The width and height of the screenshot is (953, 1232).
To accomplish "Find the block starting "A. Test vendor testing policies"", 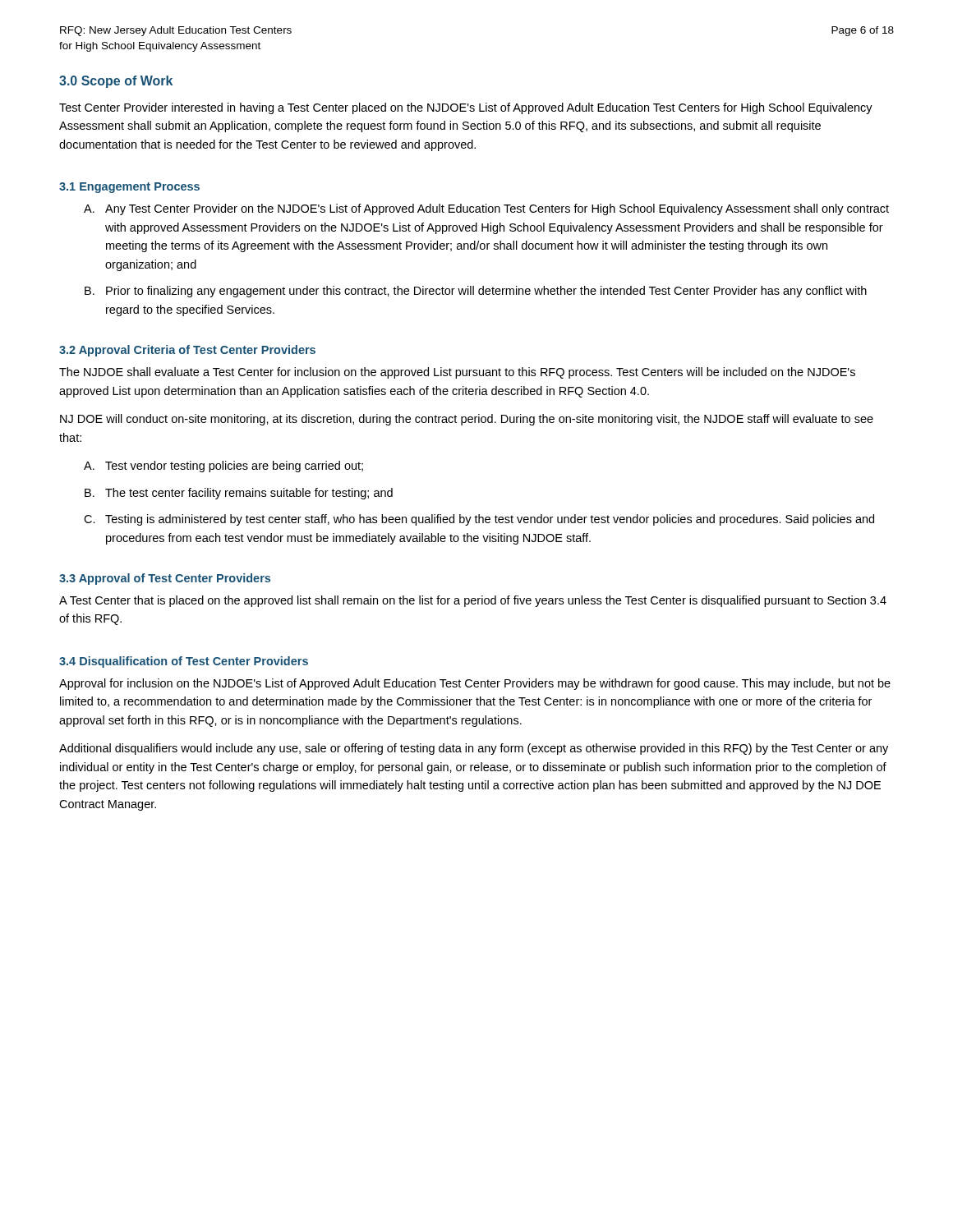I will 223,467.
